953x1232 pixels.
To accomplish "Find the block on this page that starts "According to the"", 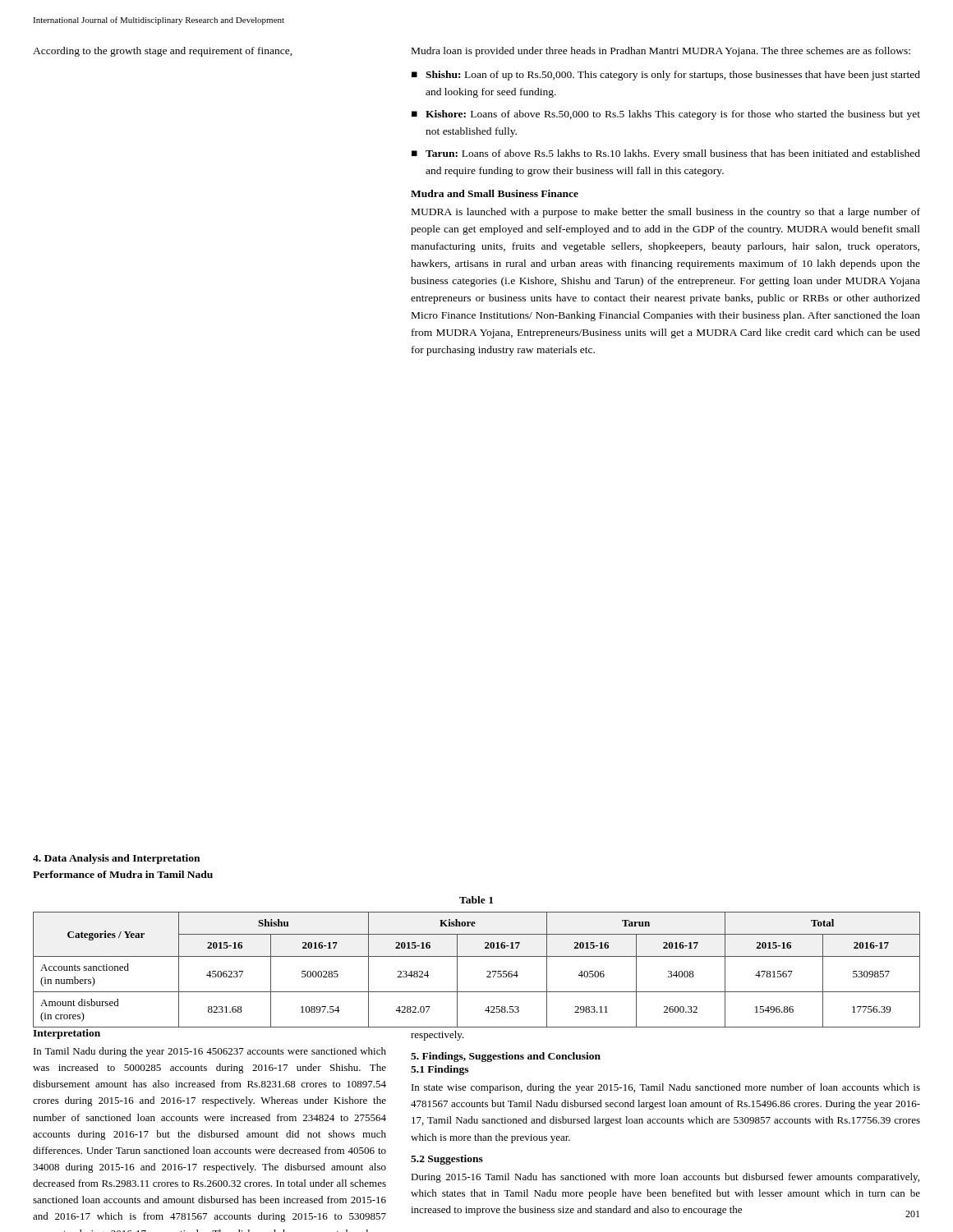I will point(163,51).
